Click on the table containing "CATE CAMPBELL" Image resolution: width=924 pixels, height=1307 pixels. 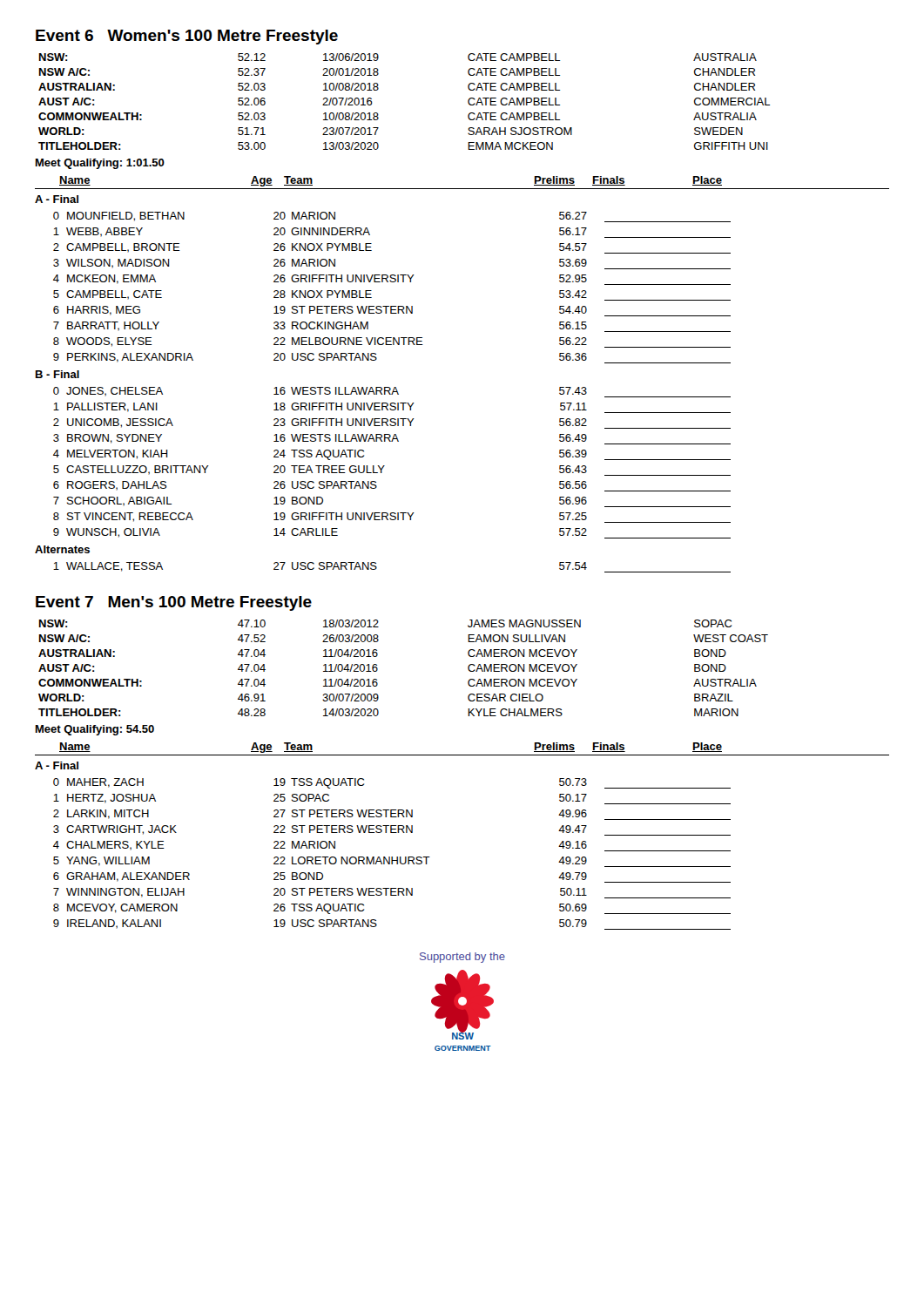pos(462,101)
